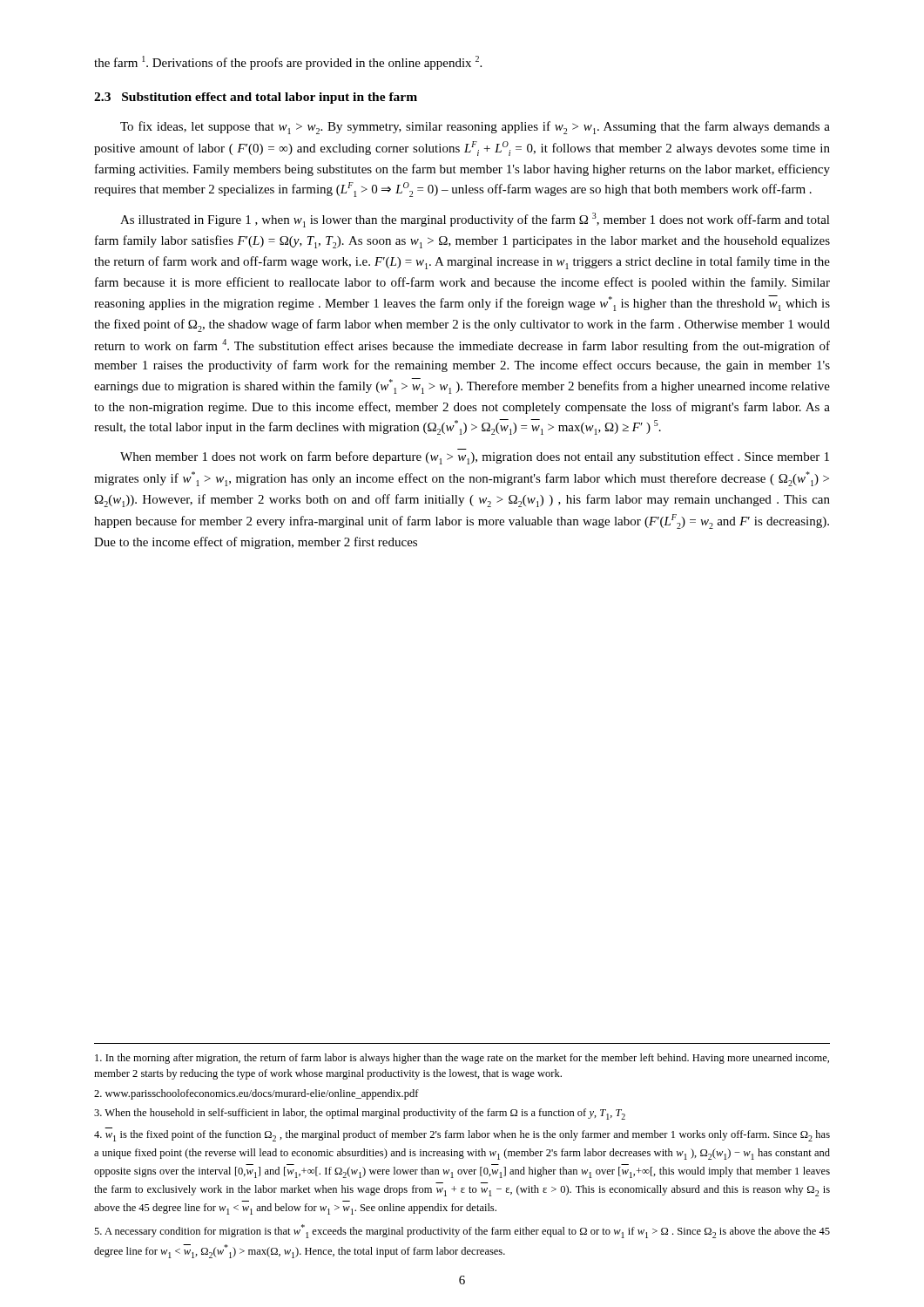Image resolution: width=924 pixels, height=1307 pixels.
Task: Locate the footnote containing "A necessary condition for migration is that"
Action: click(x=462, y=1241)
